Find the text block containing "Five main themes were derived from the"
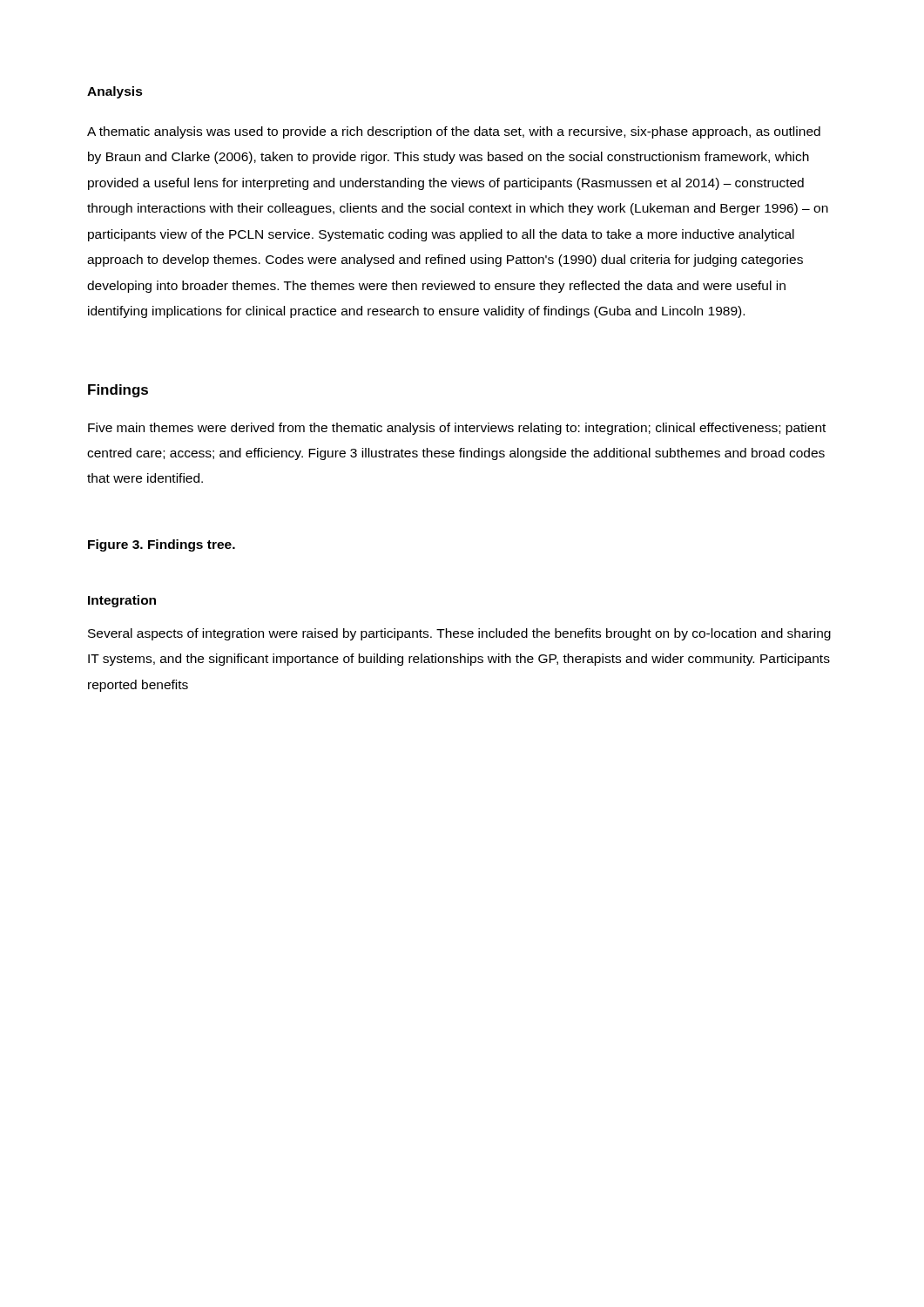Image resolution: width=924 pixels, height=1307 pixels. point(457,453)
